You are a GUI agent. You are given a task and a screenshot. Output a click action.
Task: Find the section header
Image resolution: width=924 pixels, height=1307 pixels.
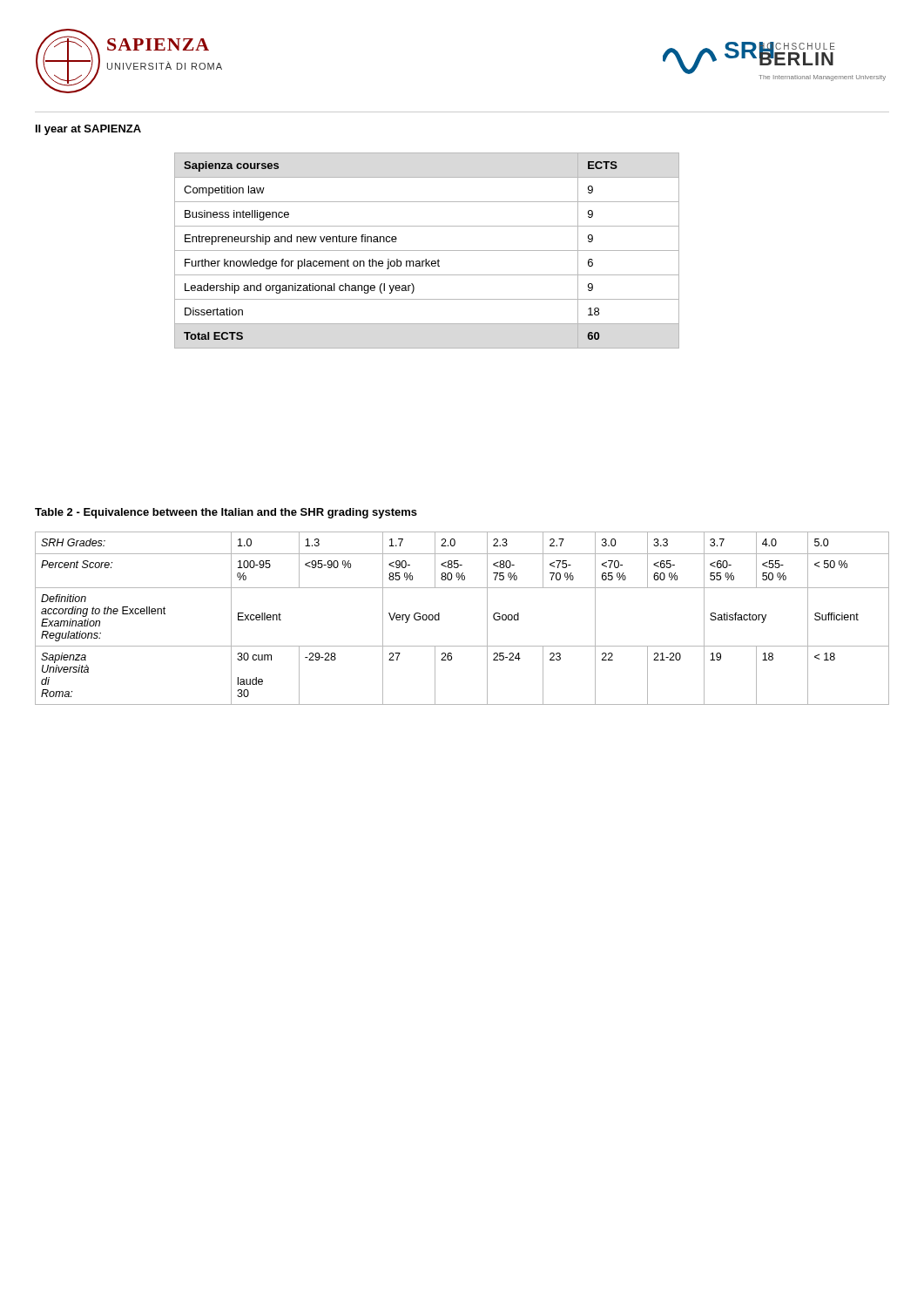click(88, 128)
